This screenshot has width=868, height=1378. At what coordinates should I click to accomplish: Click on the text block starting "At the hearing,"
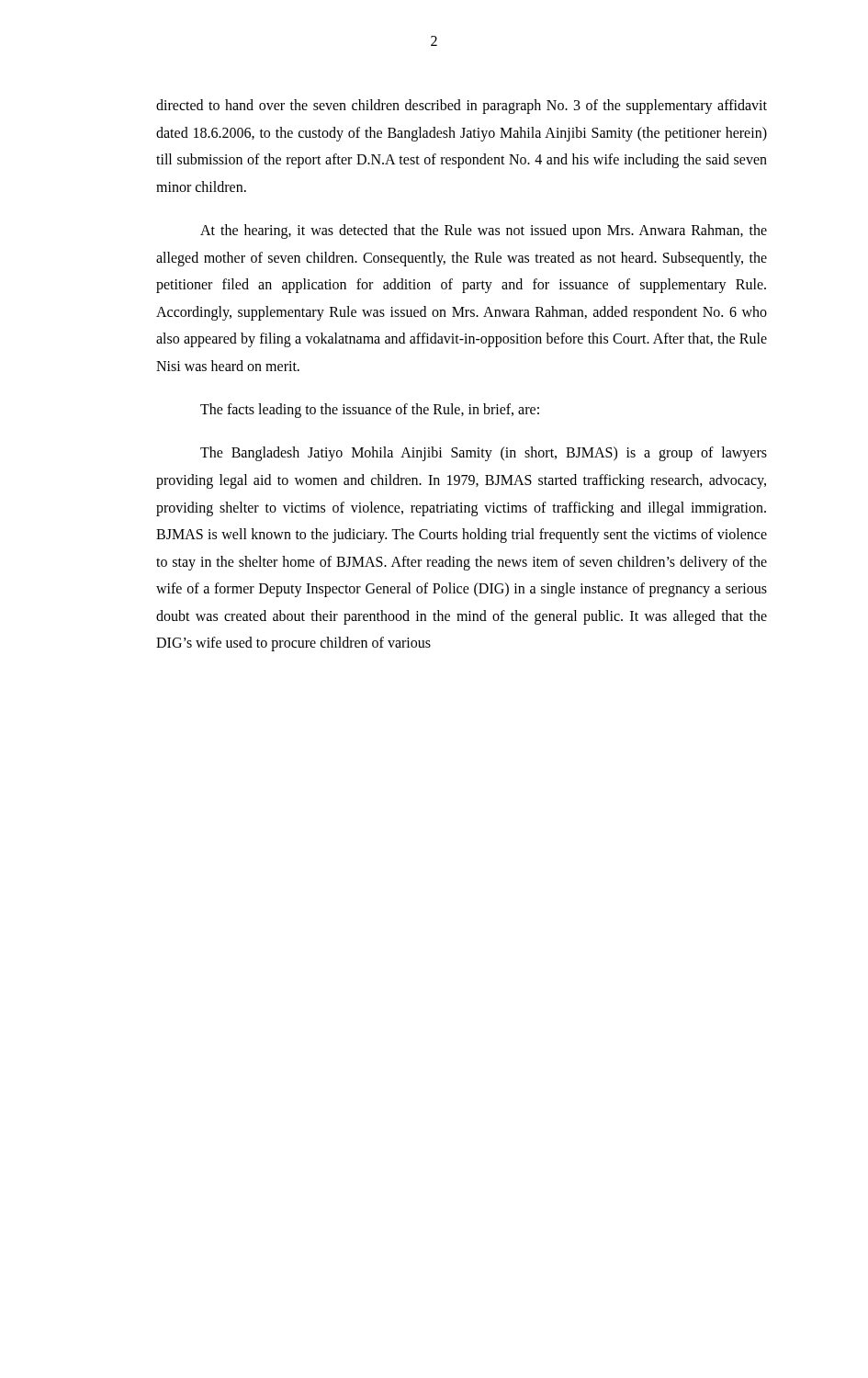click(462, 298)
